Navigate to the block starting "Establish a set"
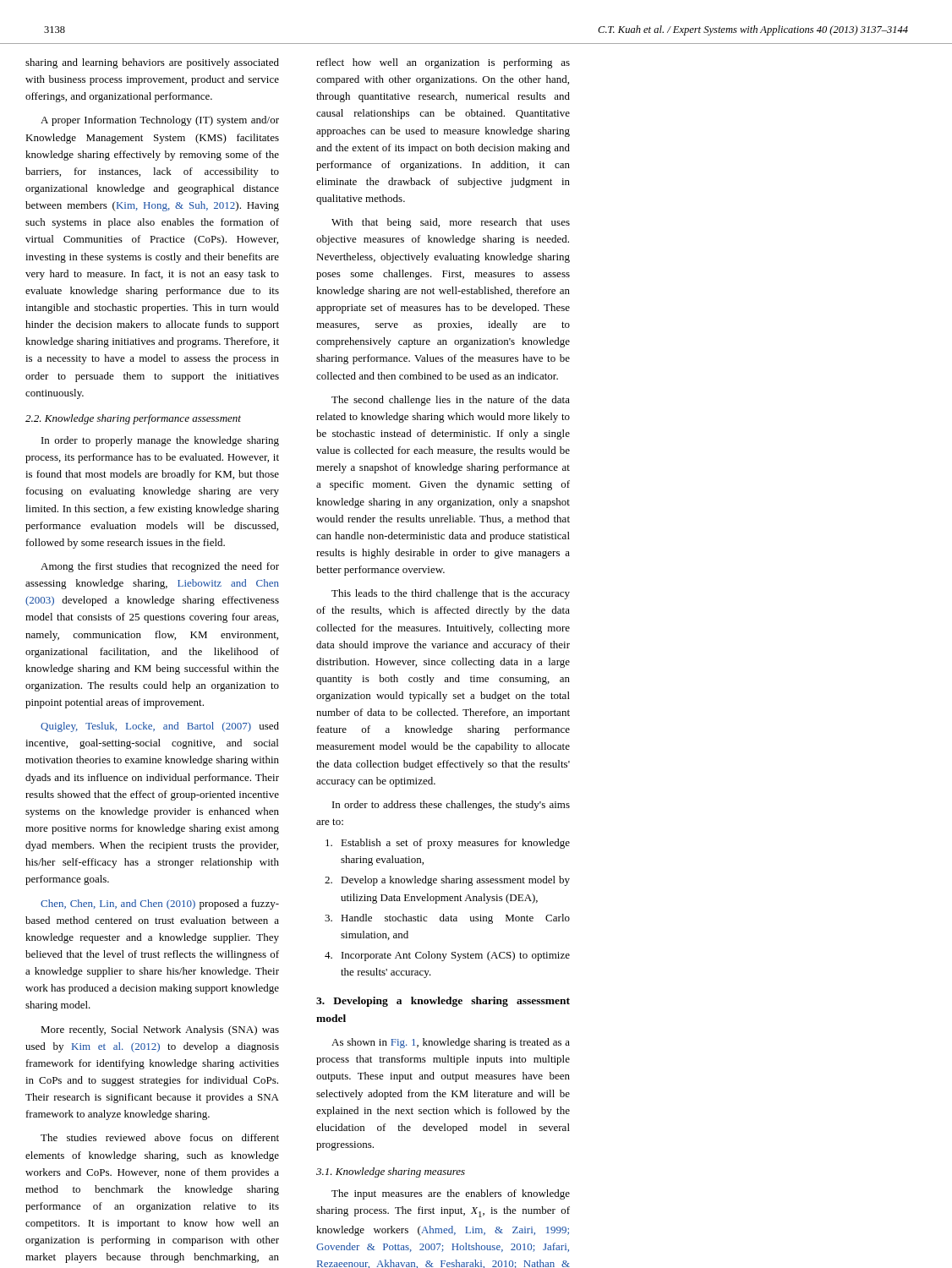Screen dimensions: 1268x952 click(x=447, y=852)
